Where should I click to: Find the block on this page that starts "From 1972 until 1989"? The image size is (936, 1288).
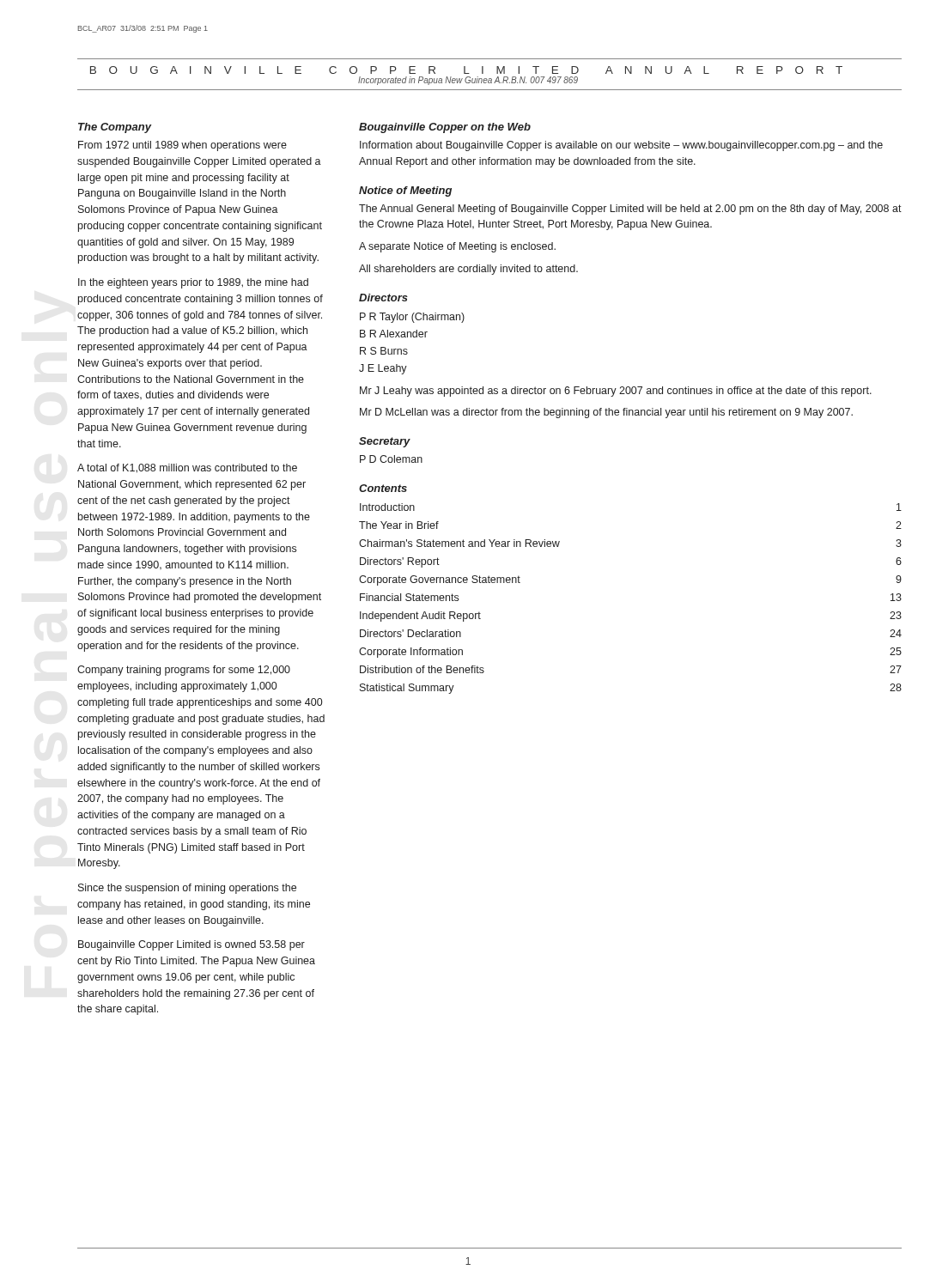[202, 202]
